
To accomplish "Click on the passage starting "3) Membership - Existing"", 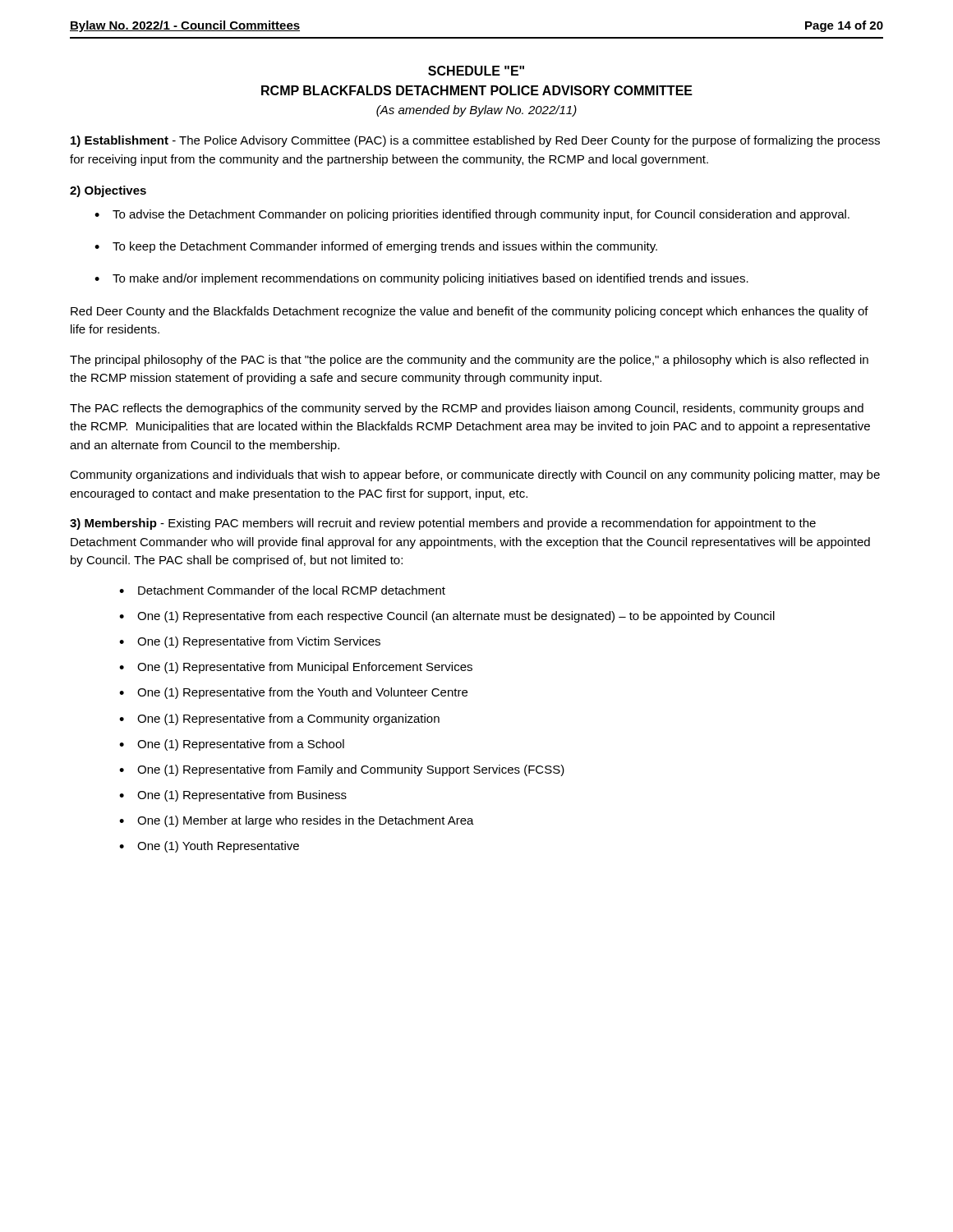I will tap(470, 541).
